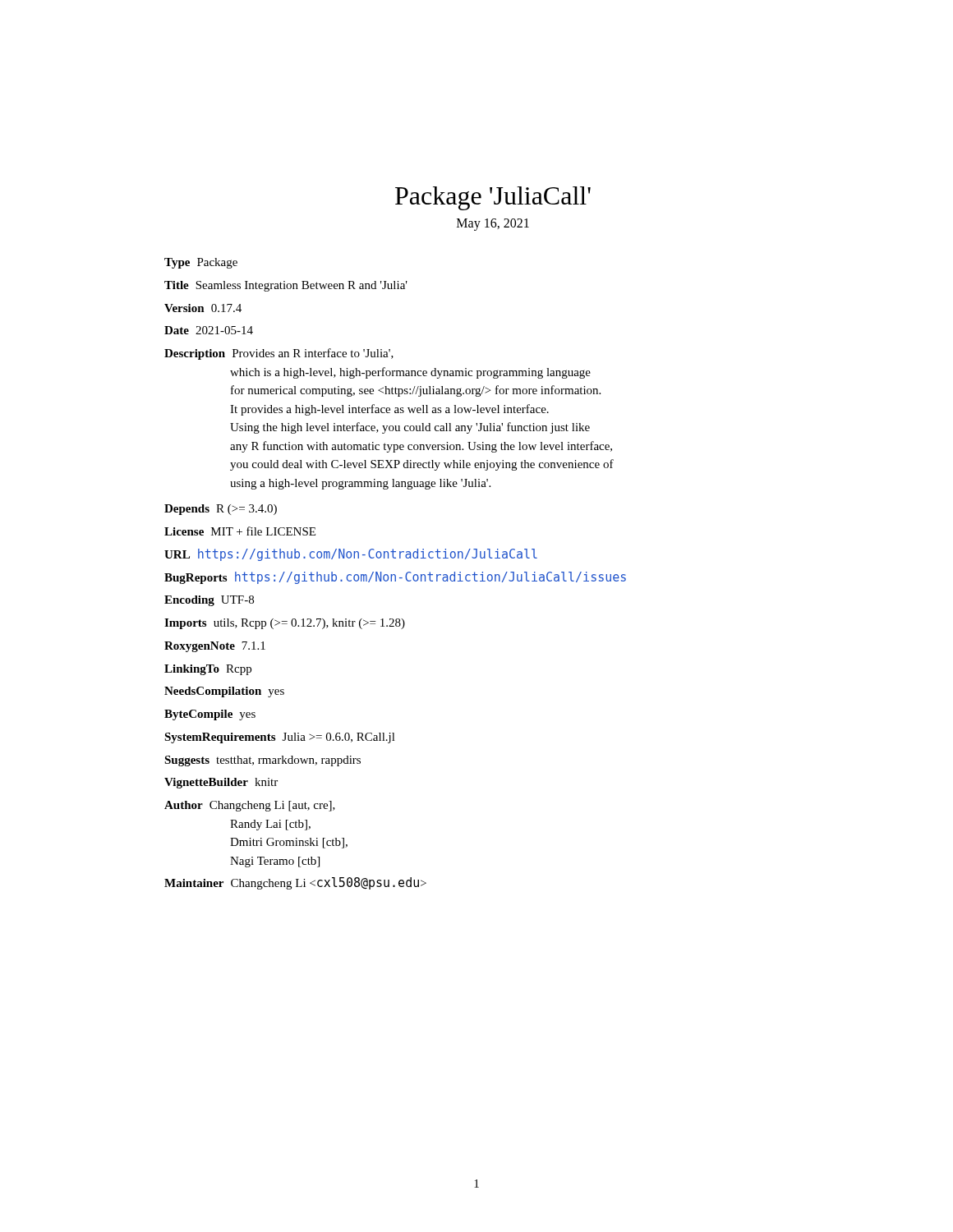Point to the block beginning "DescriptionProvides an R interface"
953x1232 pixels.
[493, 419]
